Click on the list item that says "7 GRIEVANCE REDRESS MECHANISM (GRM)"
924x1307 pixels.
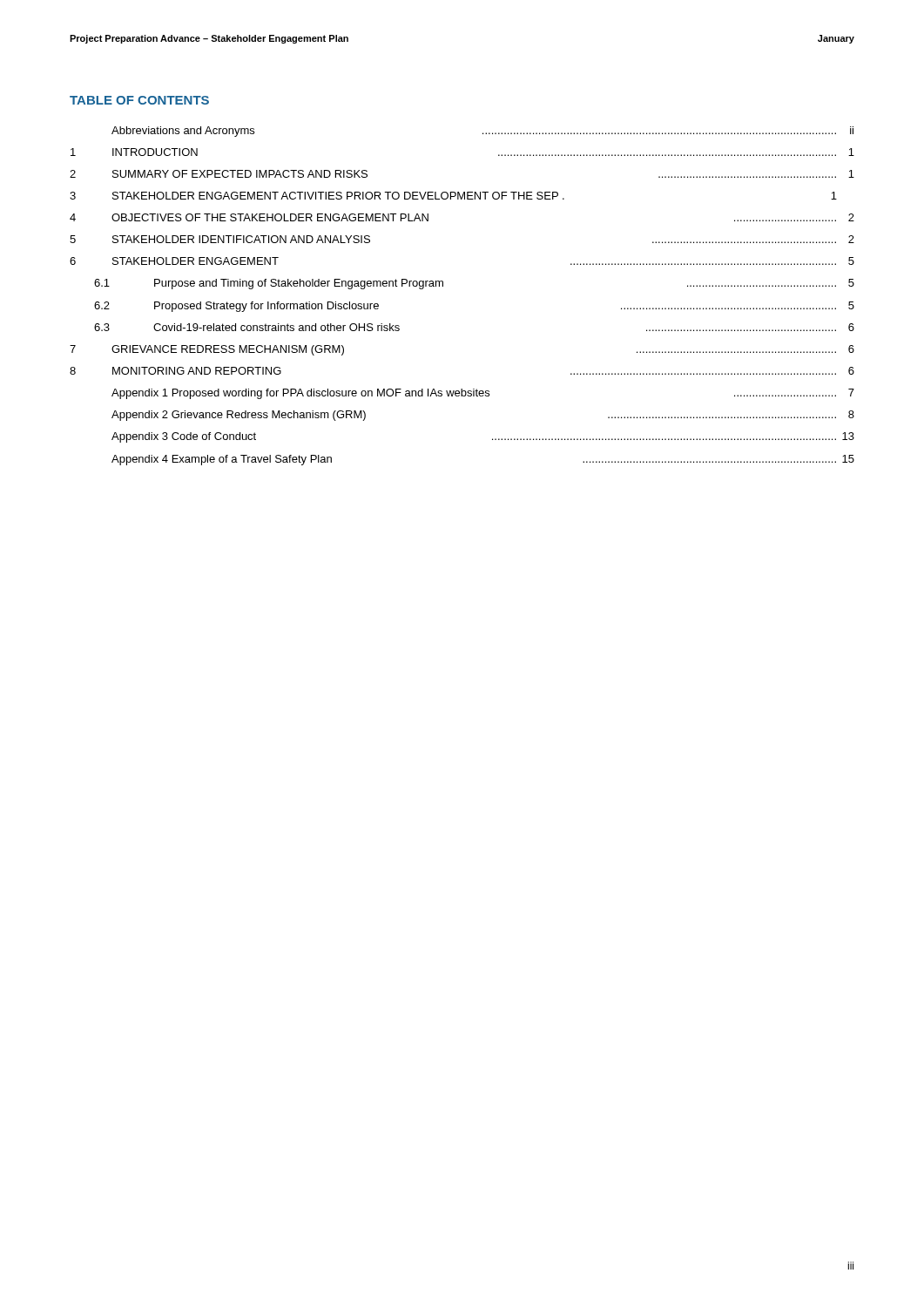[x=223, y=349]
